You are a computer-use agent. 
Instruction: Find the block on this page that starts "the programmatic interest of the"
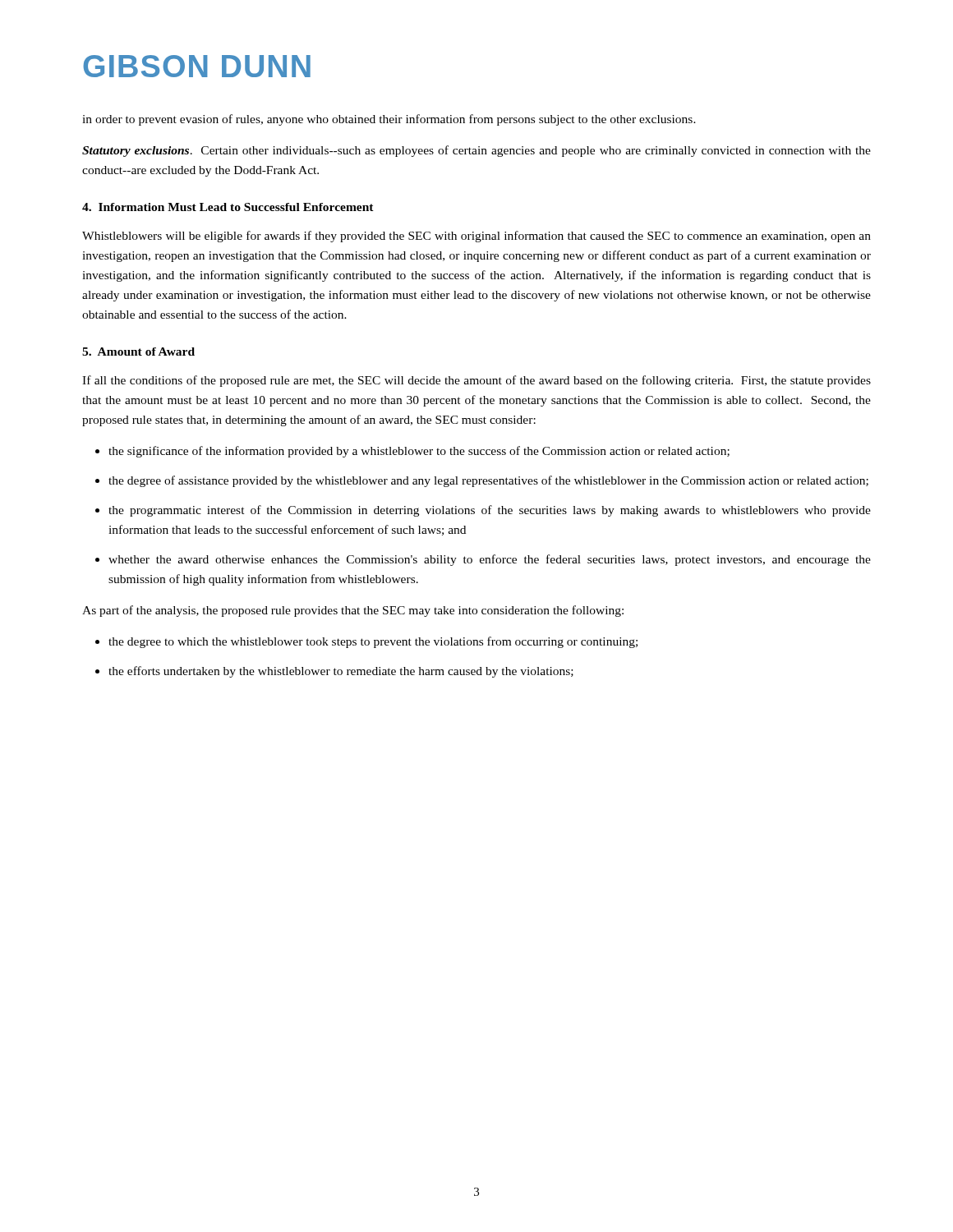click(490, 520)
